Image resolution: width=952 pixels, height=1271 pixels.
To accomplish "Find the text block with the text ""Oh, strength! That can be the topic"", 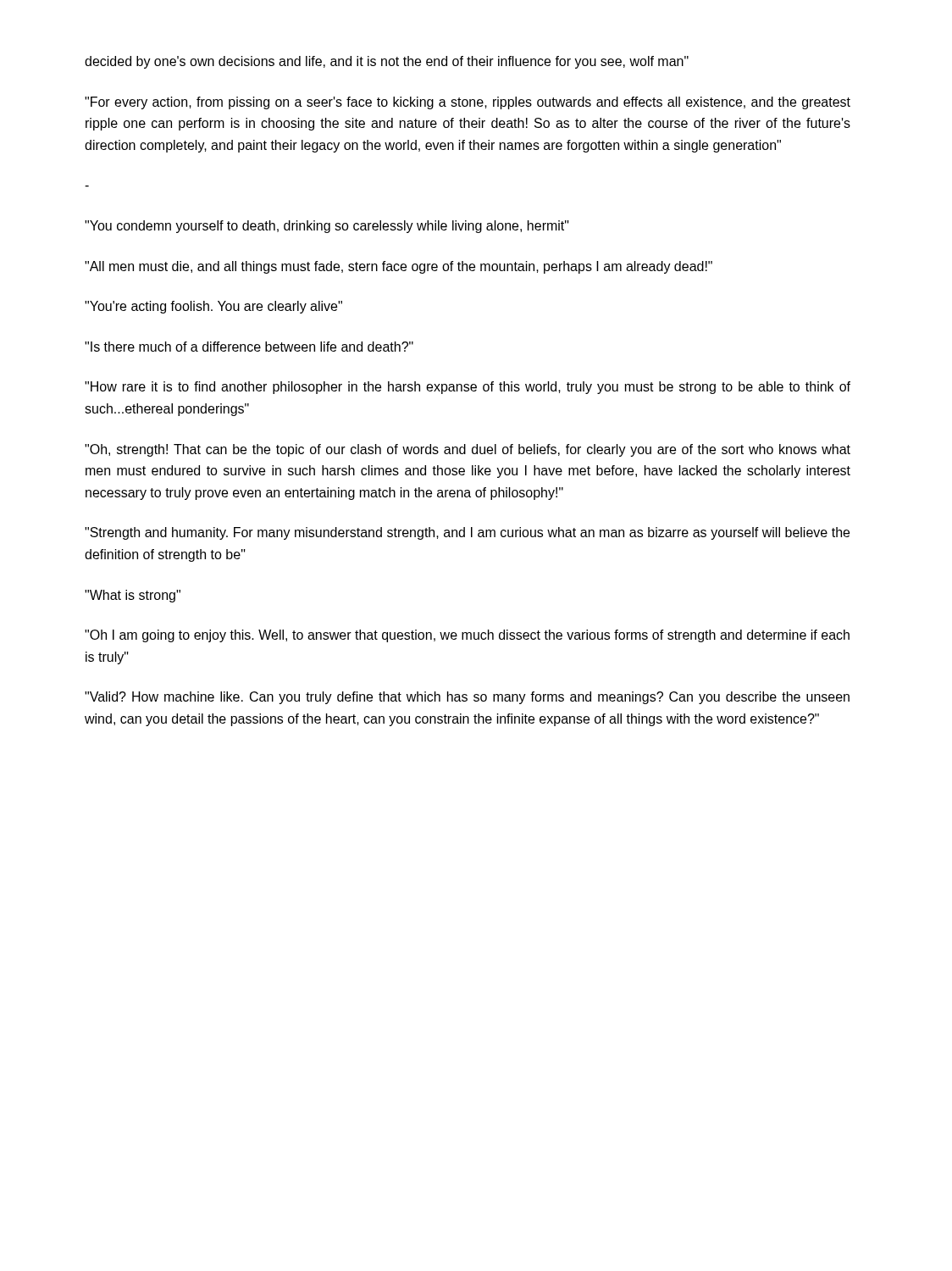I will point(468,471).
